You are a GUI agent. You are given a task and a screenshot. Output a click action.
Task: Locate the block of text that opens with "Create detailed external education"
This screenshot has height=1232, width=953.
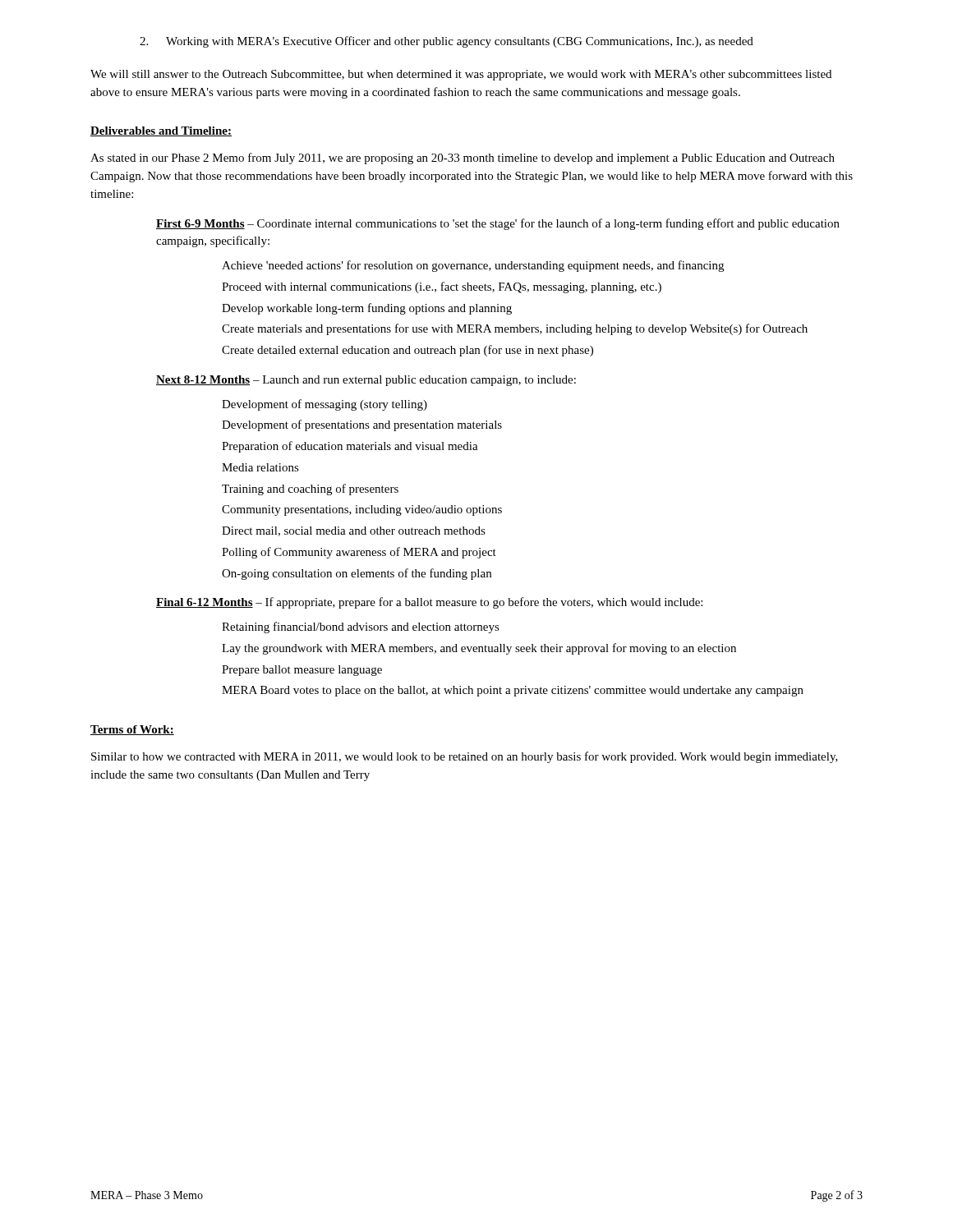[408, 350]
